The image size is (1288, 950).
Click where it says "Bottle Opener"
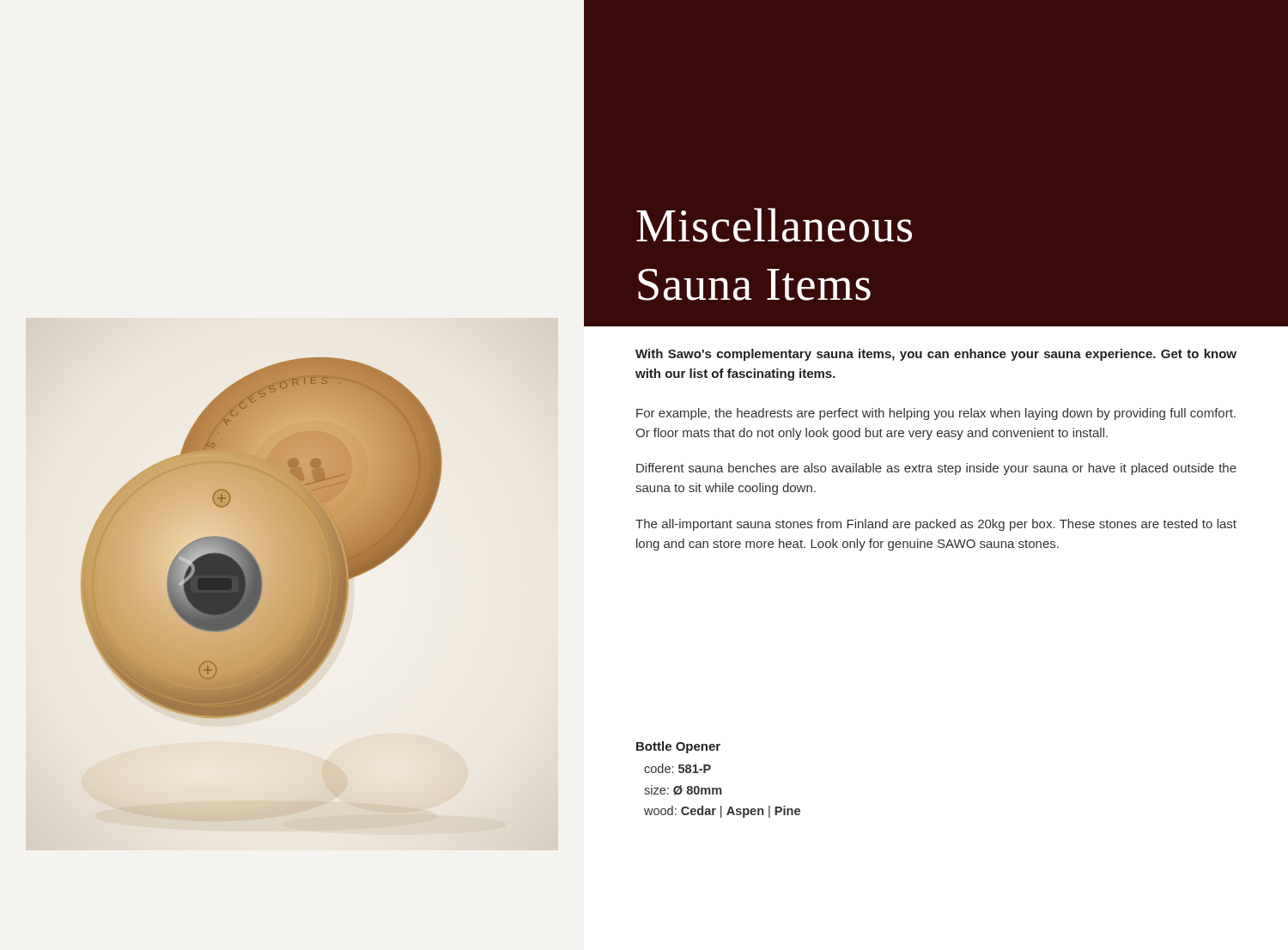[678, 746]
